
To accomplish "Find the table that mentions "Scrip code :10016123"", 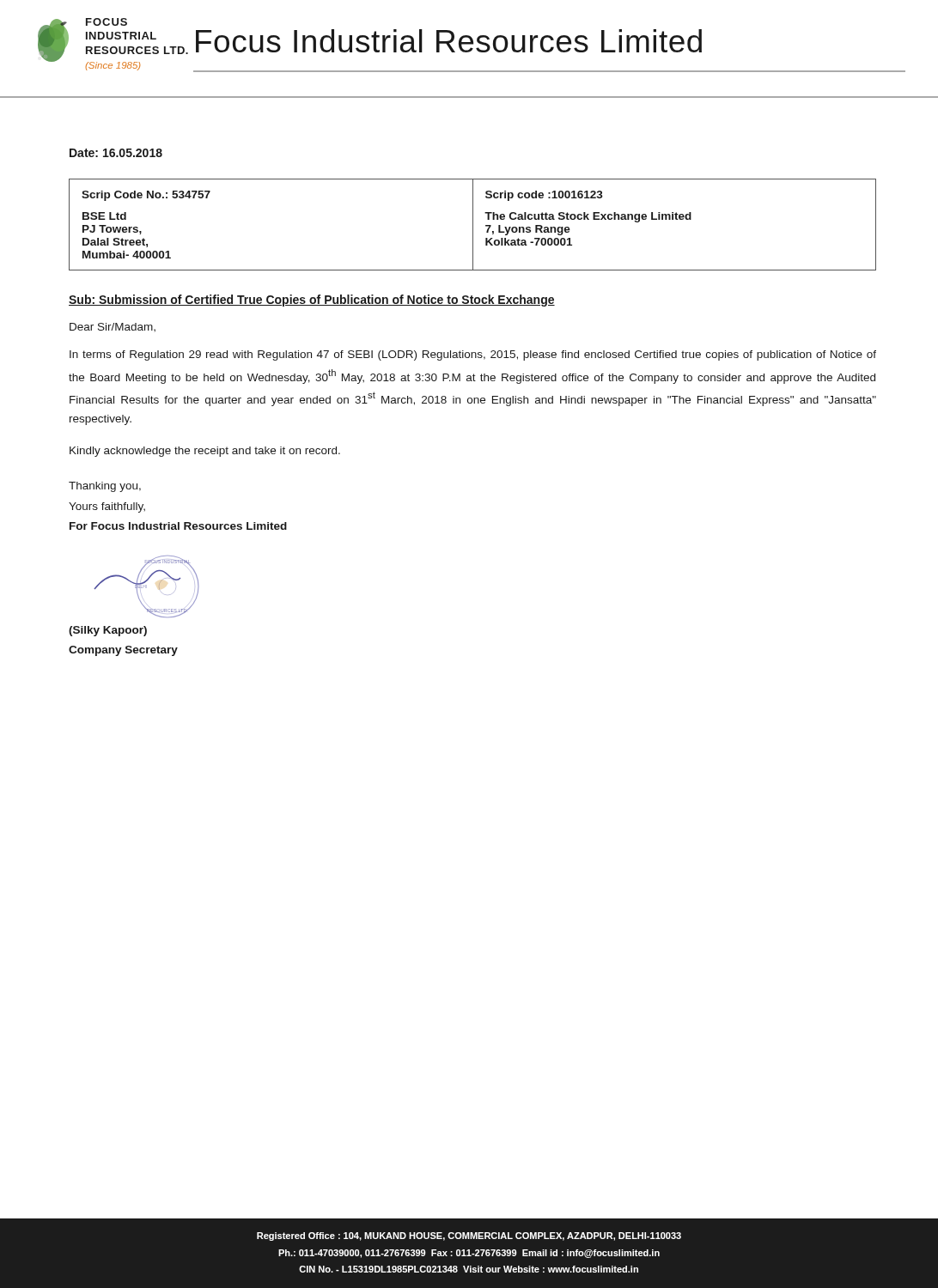I will (x=472, y=225).
